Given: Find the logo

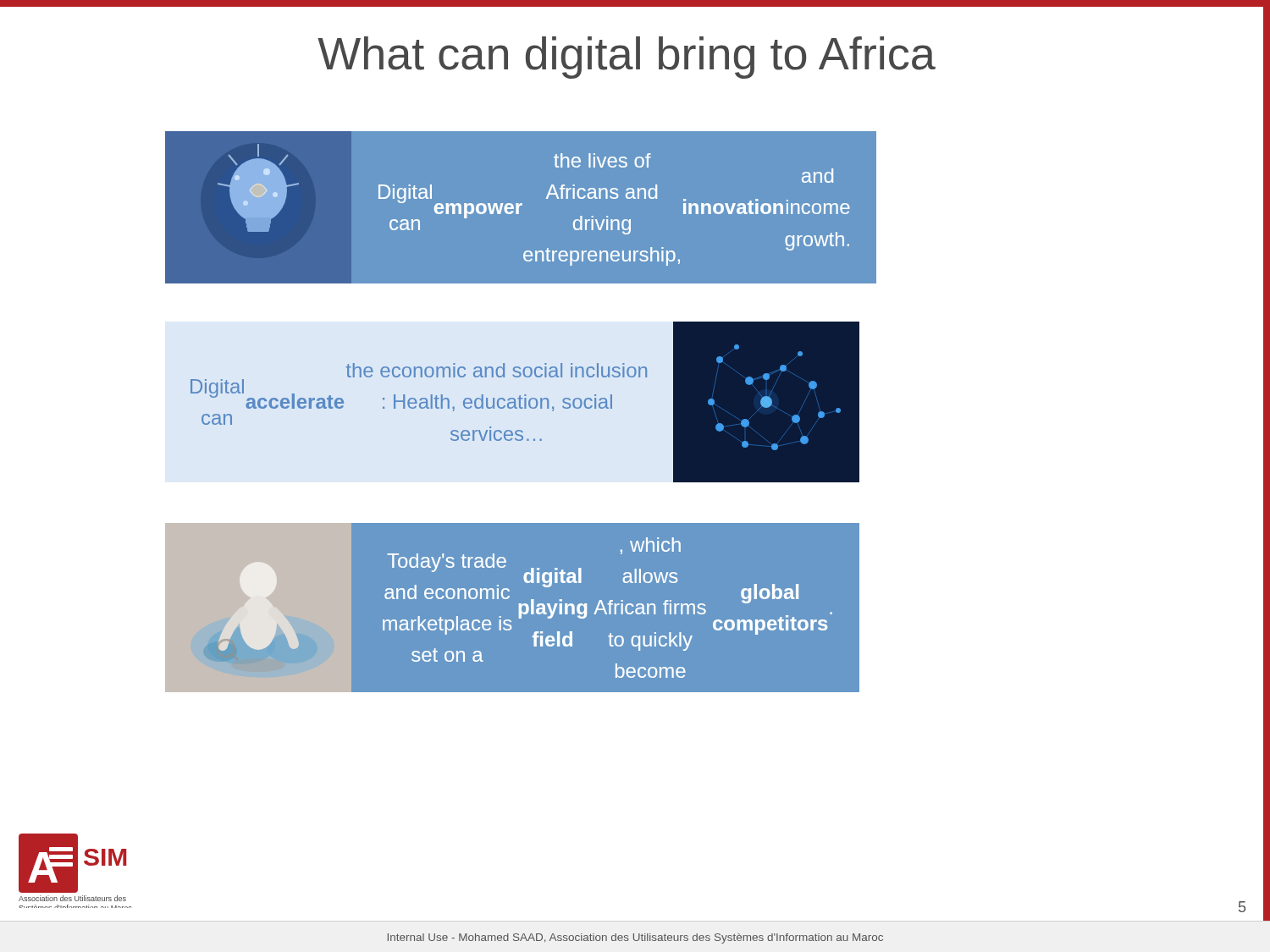Looking at the screenshot, I should (95, 871).
